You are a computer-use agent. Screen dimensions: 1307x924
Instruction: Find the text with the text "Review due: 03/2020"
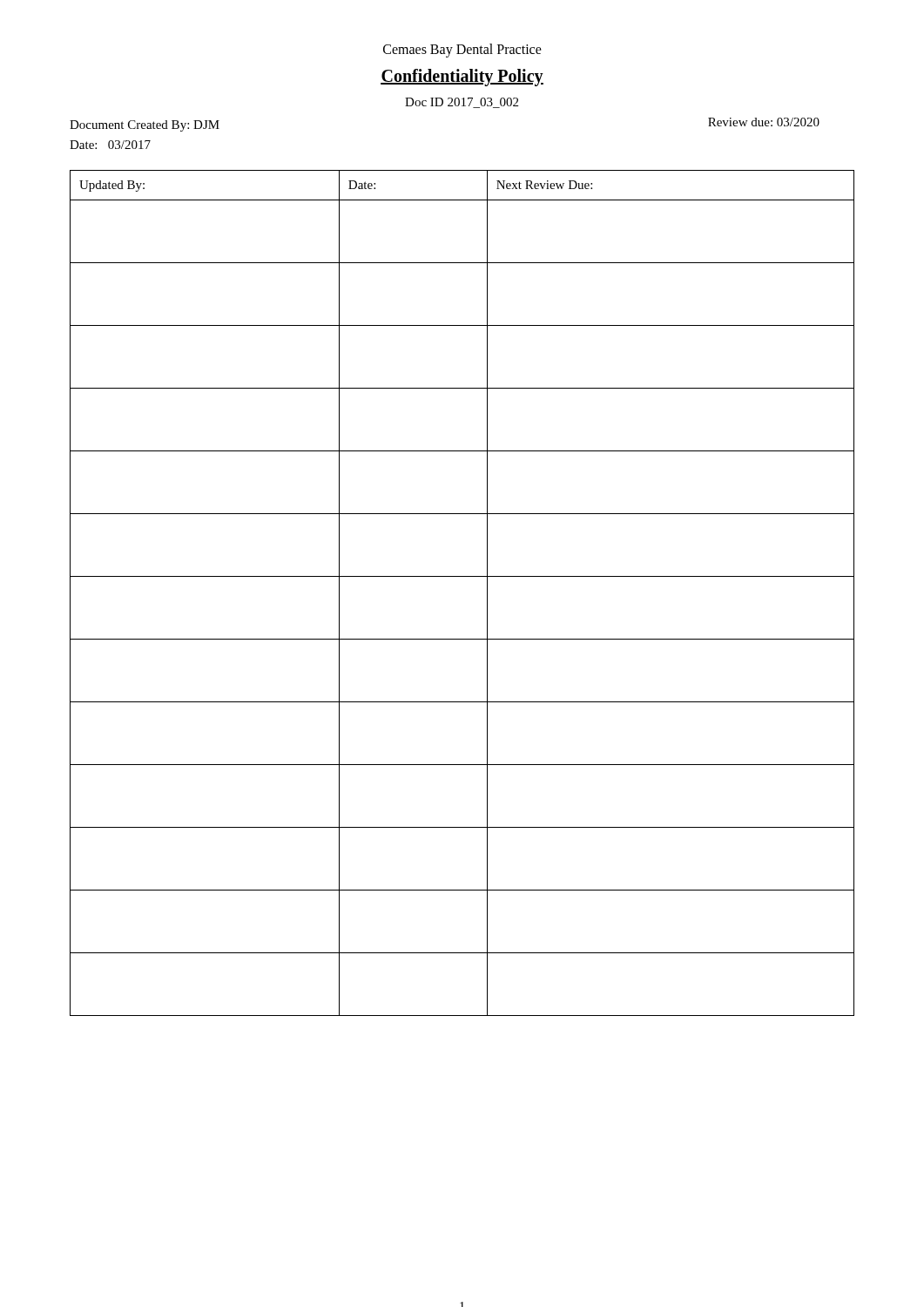click(x=764, y=122)
